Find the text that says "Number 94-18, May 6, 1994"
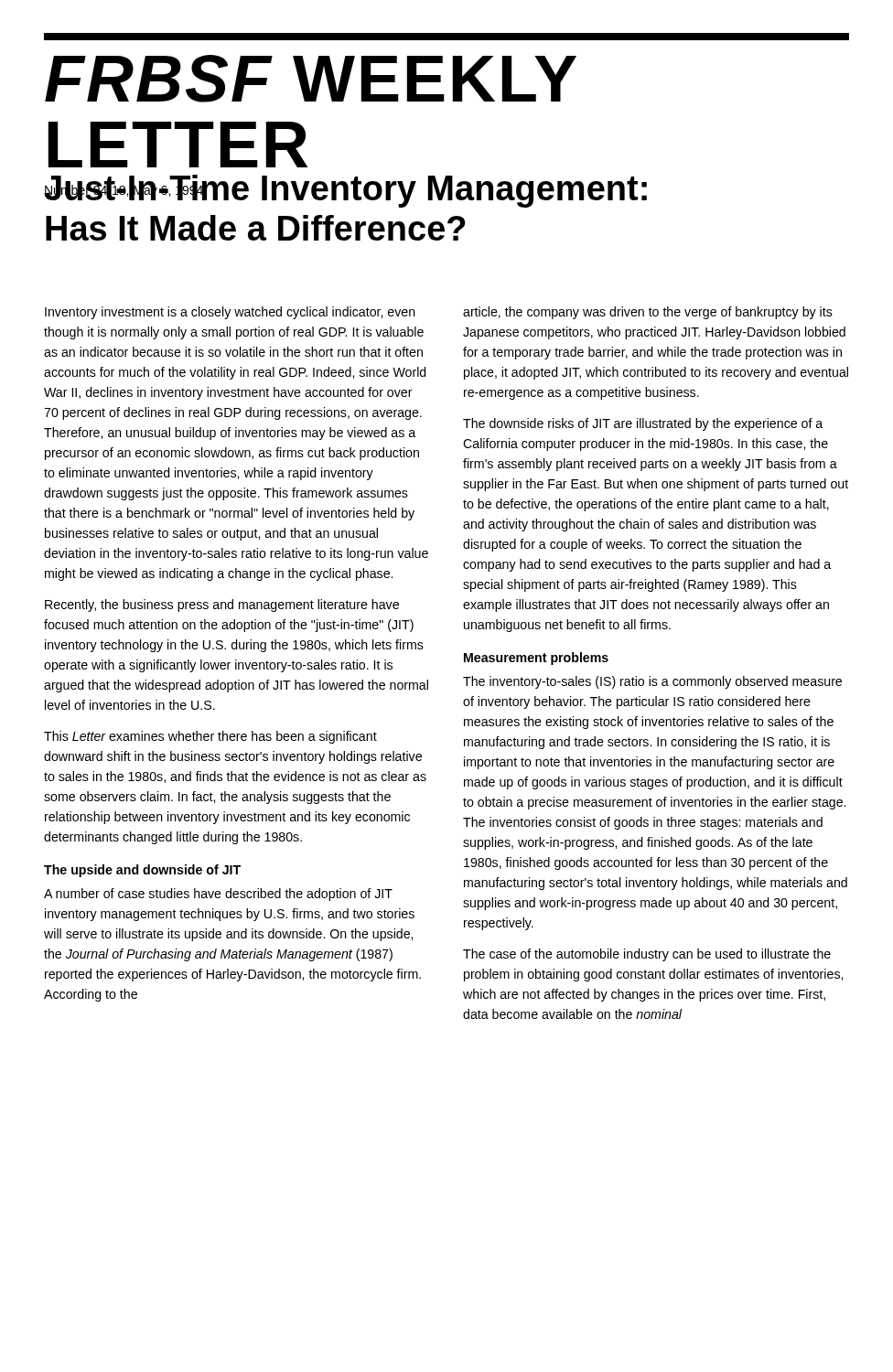Image resolution: width=893 pixels, height=1372 pixels. [124, 190]
